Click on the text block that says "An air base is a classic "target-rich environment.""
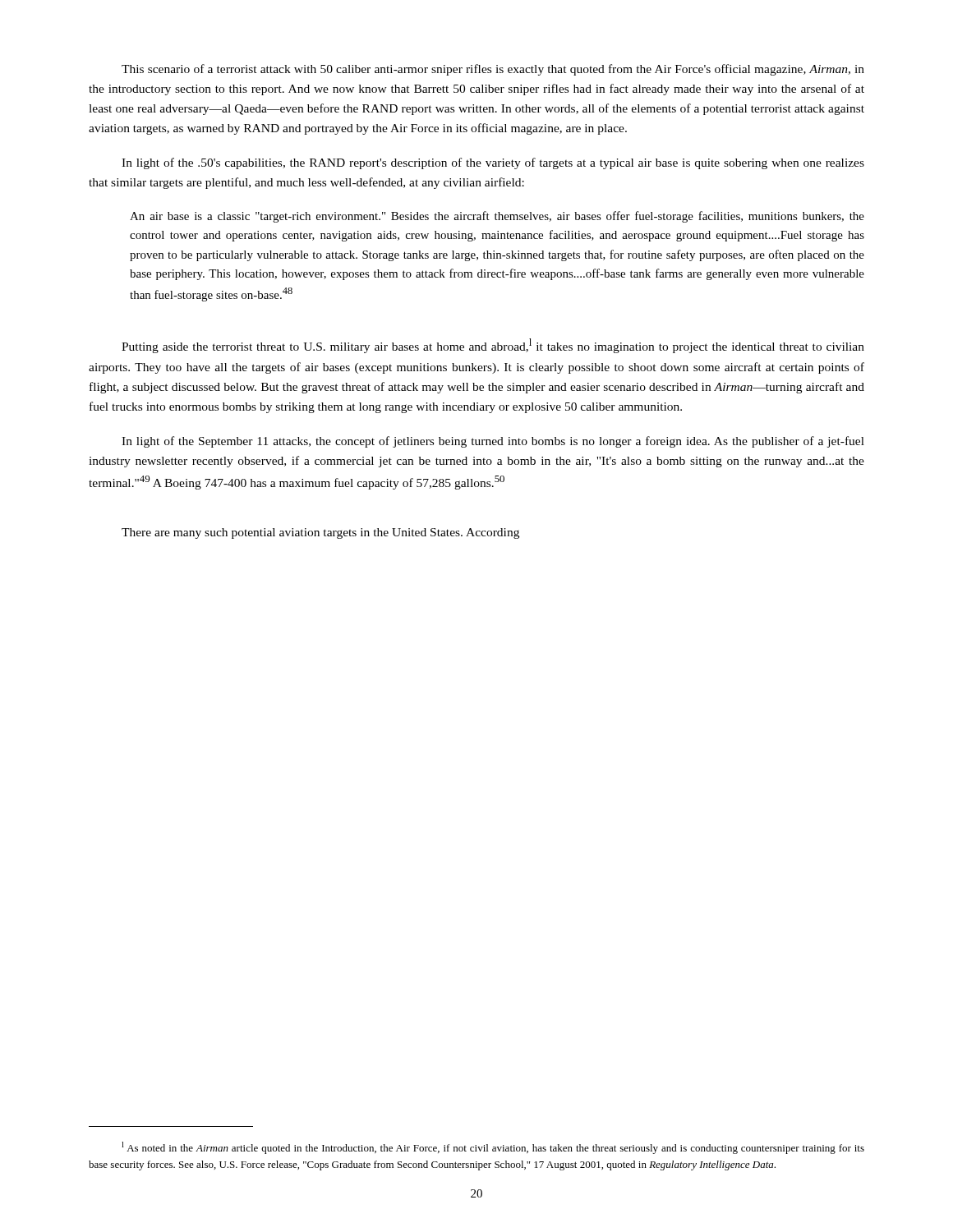This screenshot has height=1232, width=953. pos(497,256)
